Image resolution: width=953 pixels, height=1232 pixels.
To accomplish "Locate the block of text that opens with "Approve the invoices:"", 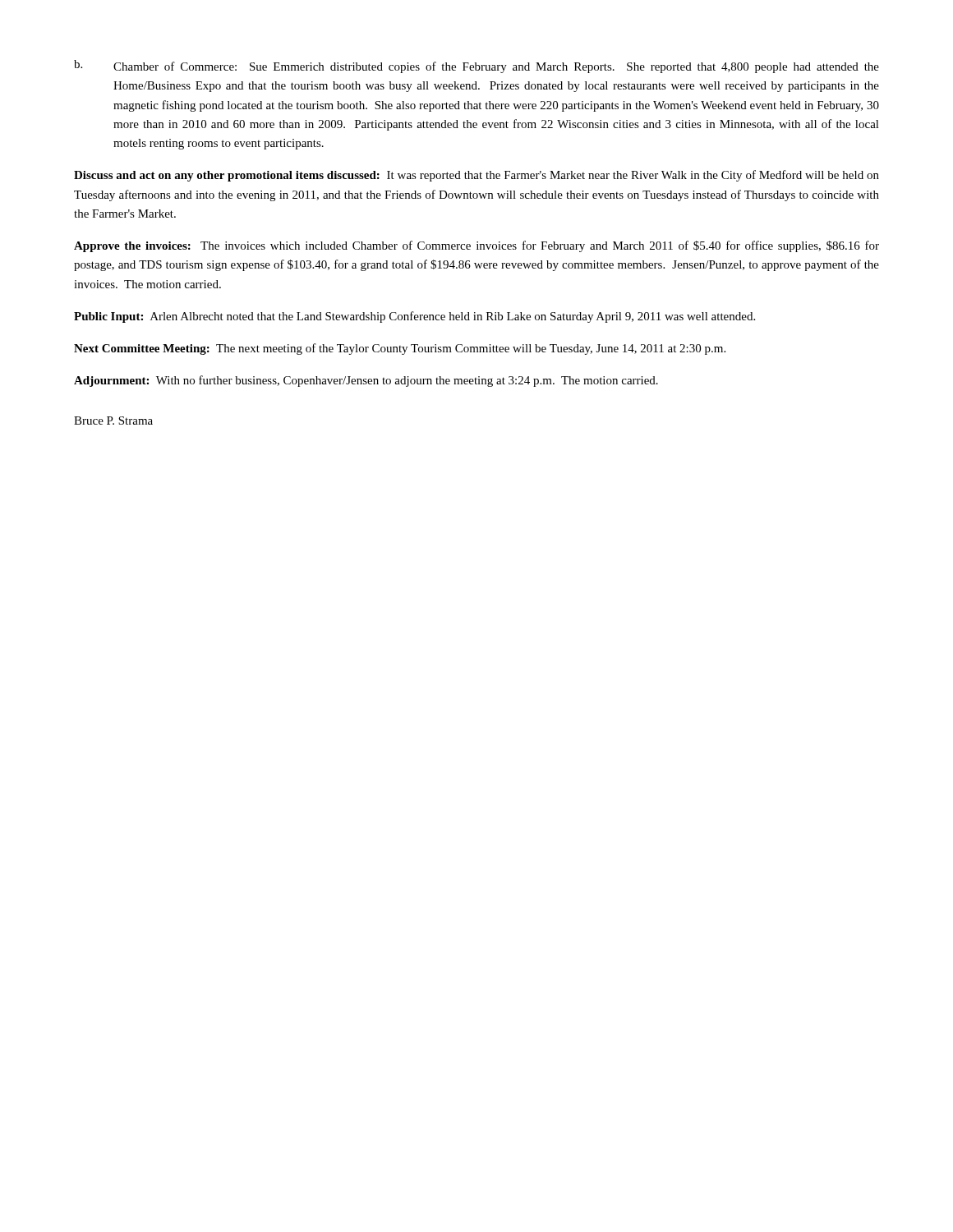I will pos(476,265).
